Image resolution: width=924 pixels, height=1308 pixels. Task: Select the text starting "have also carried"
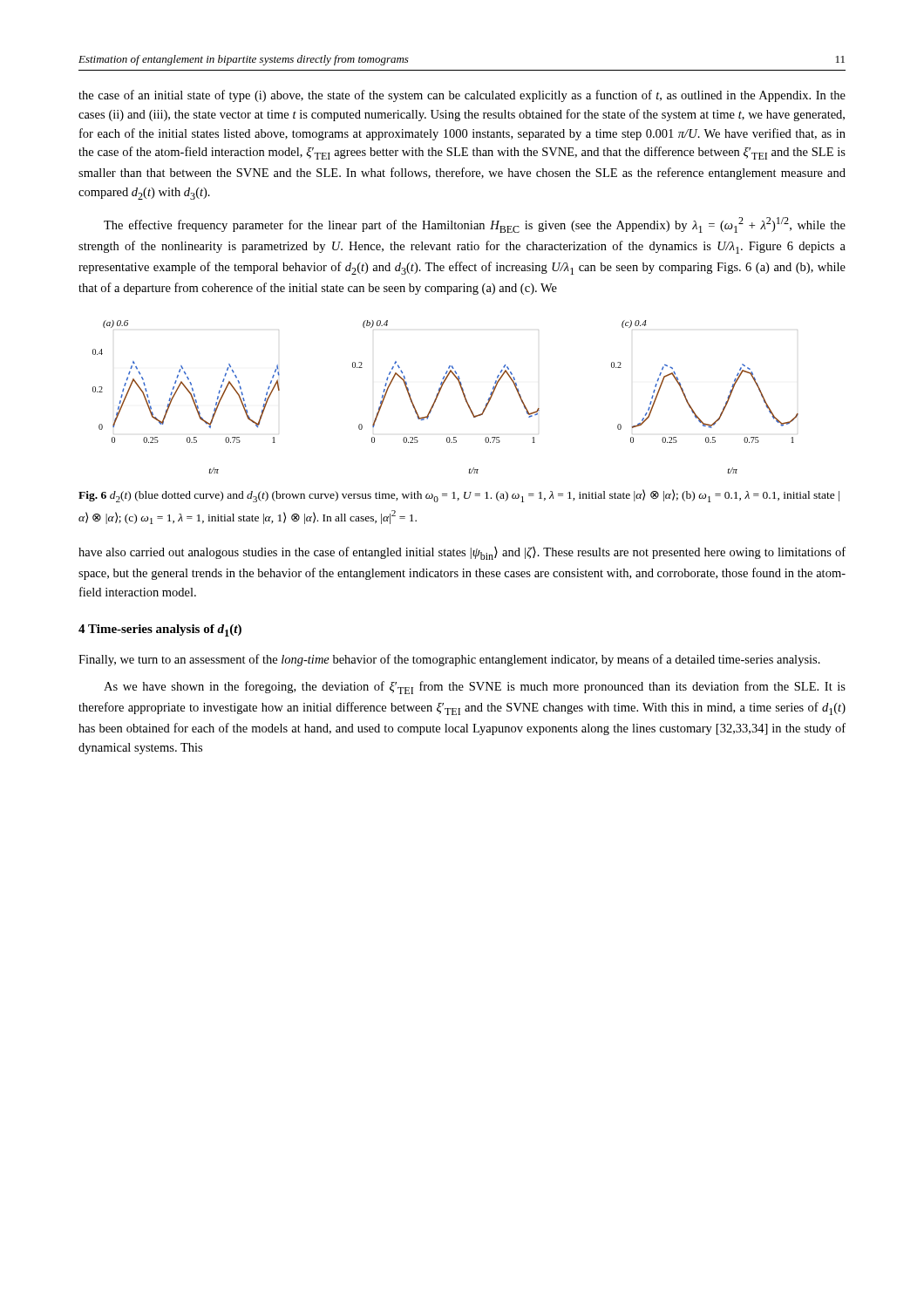point(462,573)
